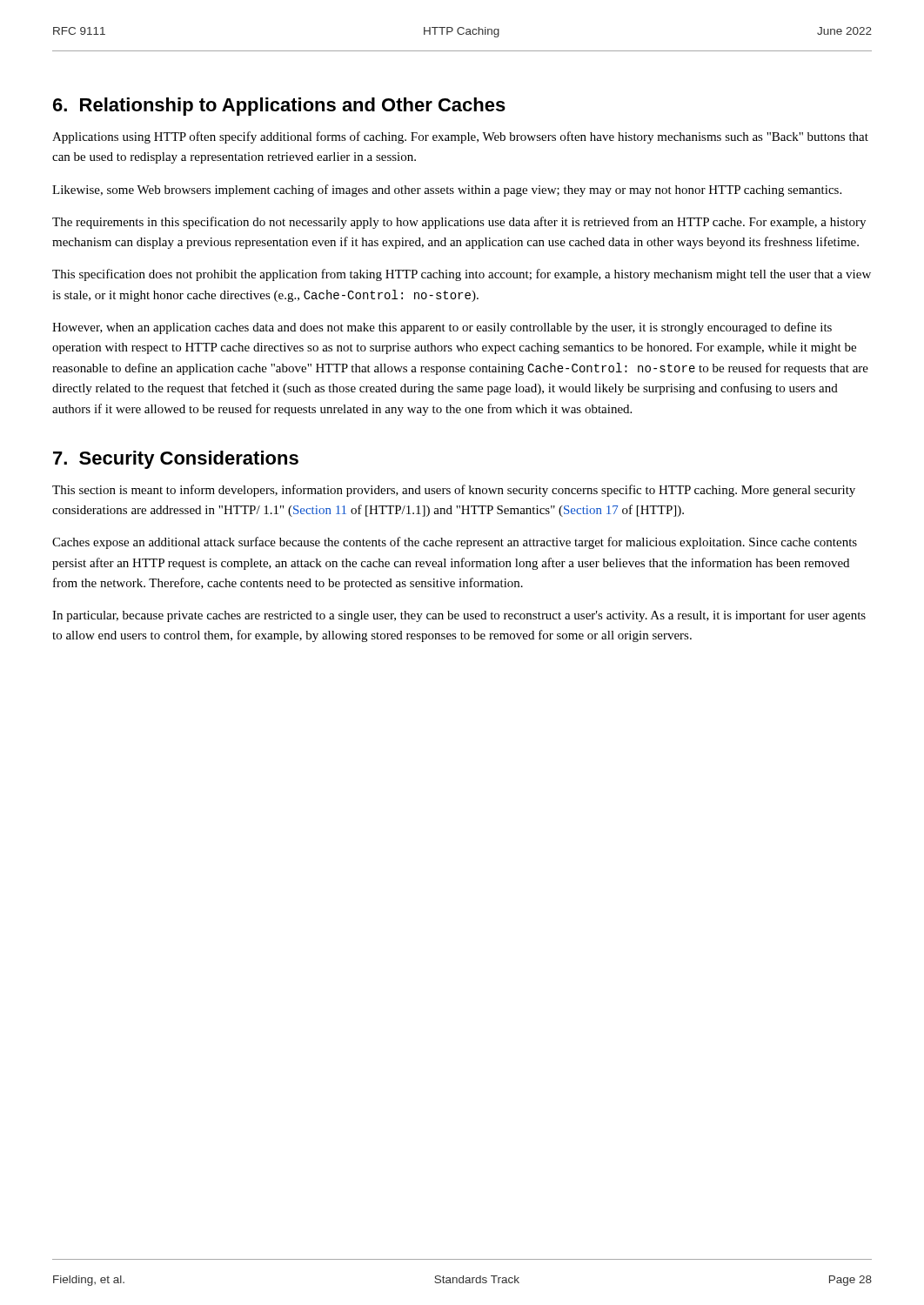Screen dimensions: 1305x924
Task: Point to the text starting "In particular, because private caches are restricted to"
Action: [x=462, y=626]
